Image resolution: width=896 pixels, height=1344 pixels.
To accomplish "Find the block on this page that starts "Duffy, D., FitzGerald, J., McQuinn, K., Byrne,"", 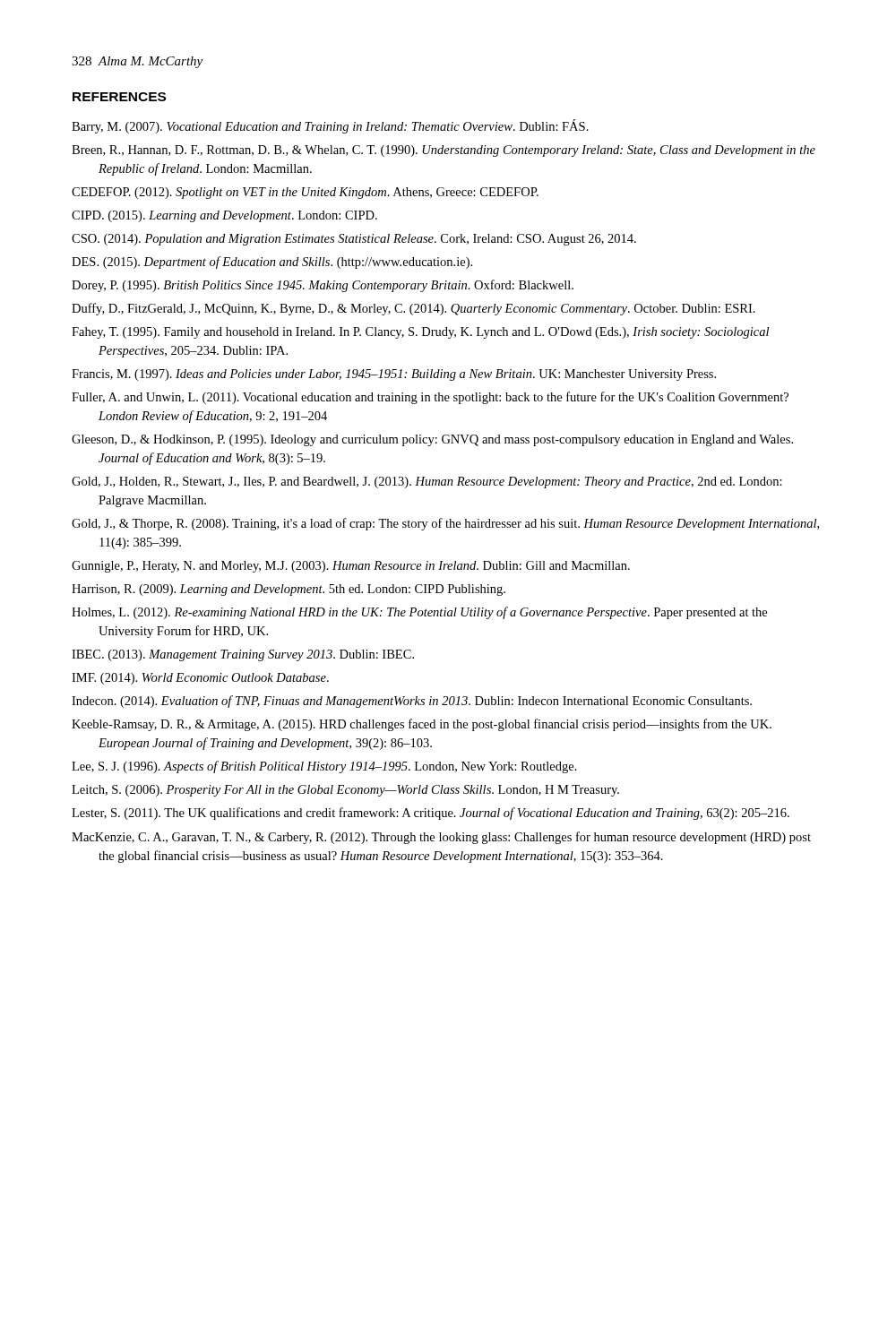I will pyautogui.click(x=414, y=308).
